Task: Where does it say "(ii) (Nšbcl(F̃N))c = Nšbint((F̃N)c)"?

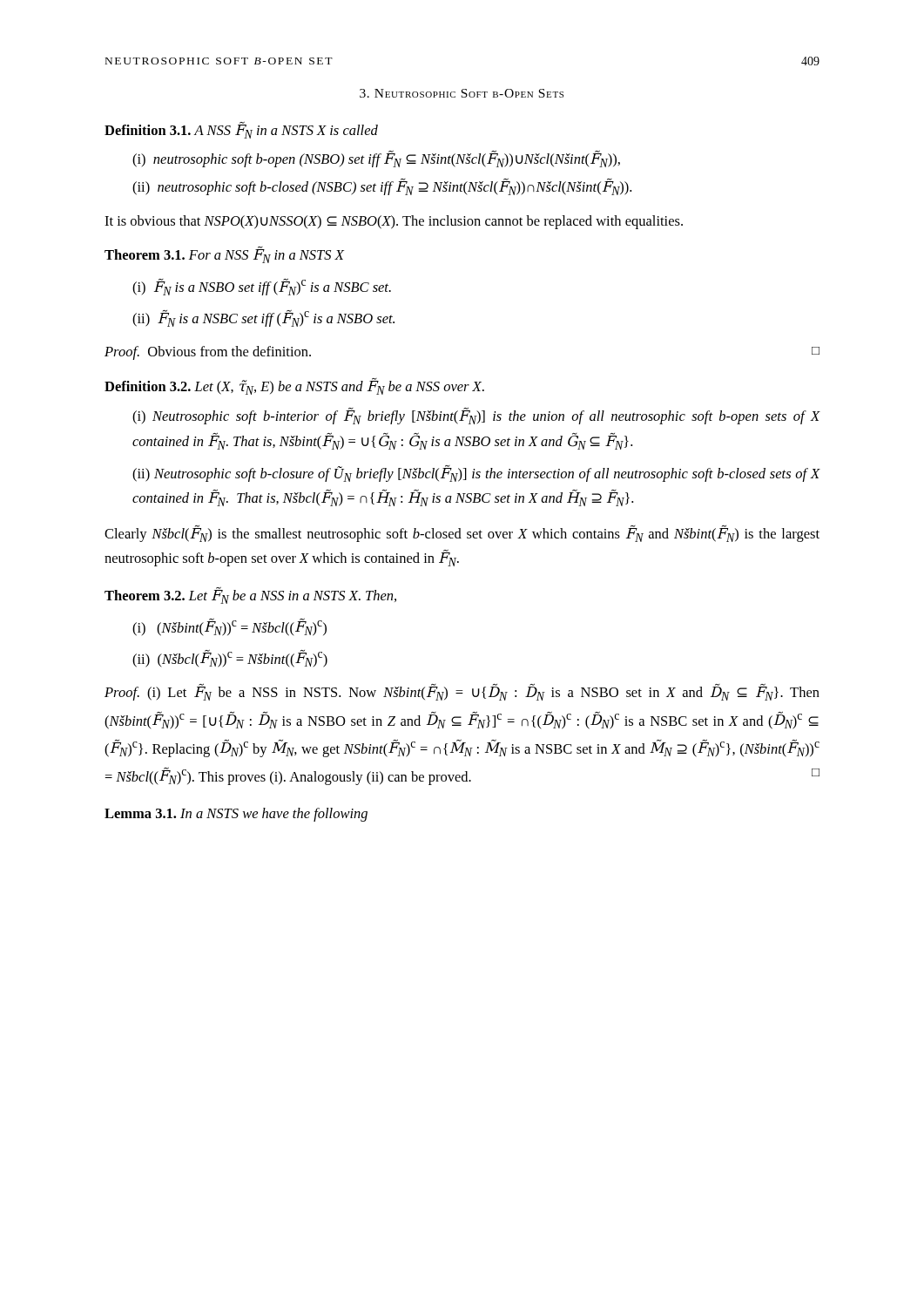Action: [230, 658]
